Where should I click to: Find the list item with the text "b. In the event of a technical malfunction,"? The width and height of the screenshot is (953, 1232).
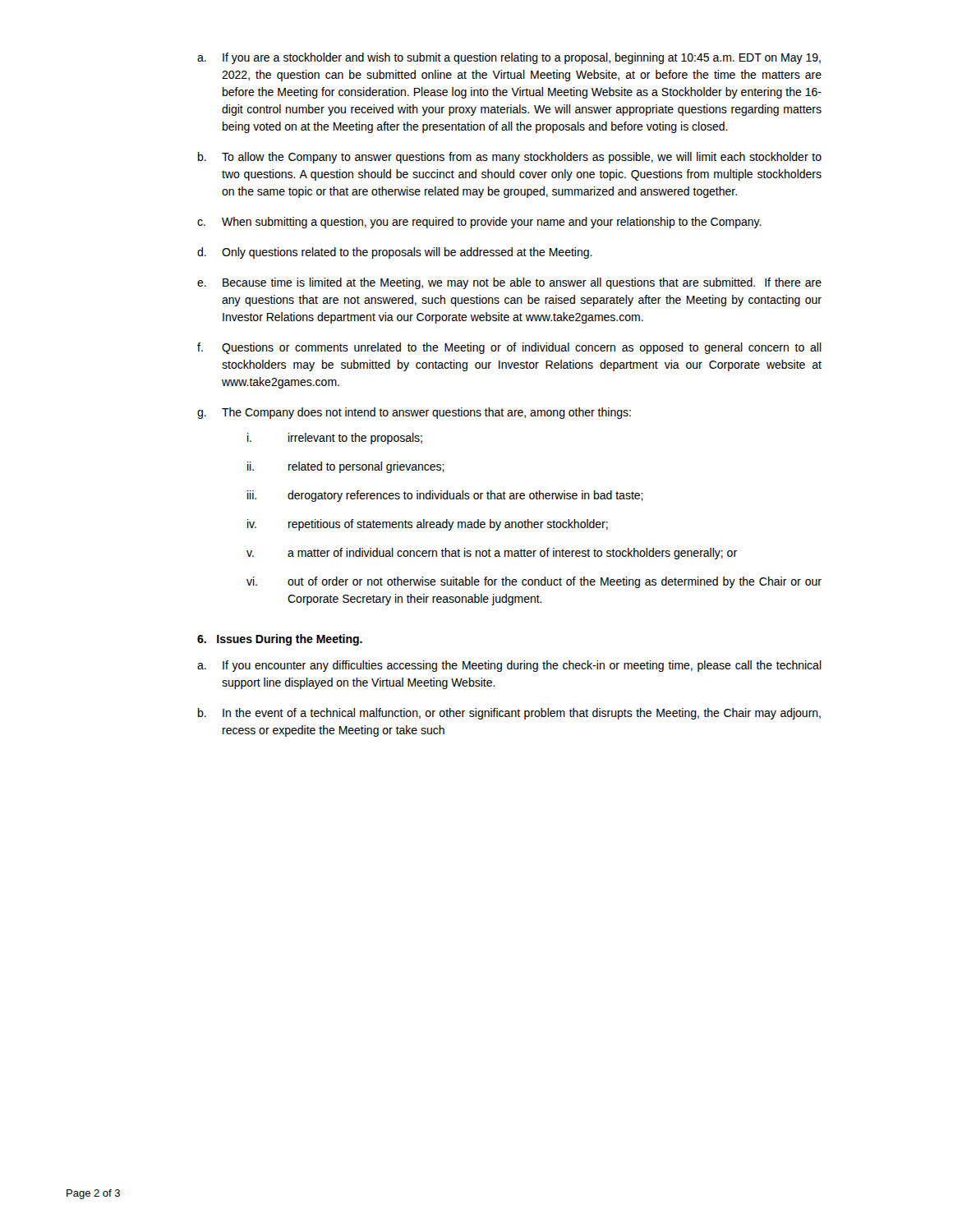(x=509, y=722)
